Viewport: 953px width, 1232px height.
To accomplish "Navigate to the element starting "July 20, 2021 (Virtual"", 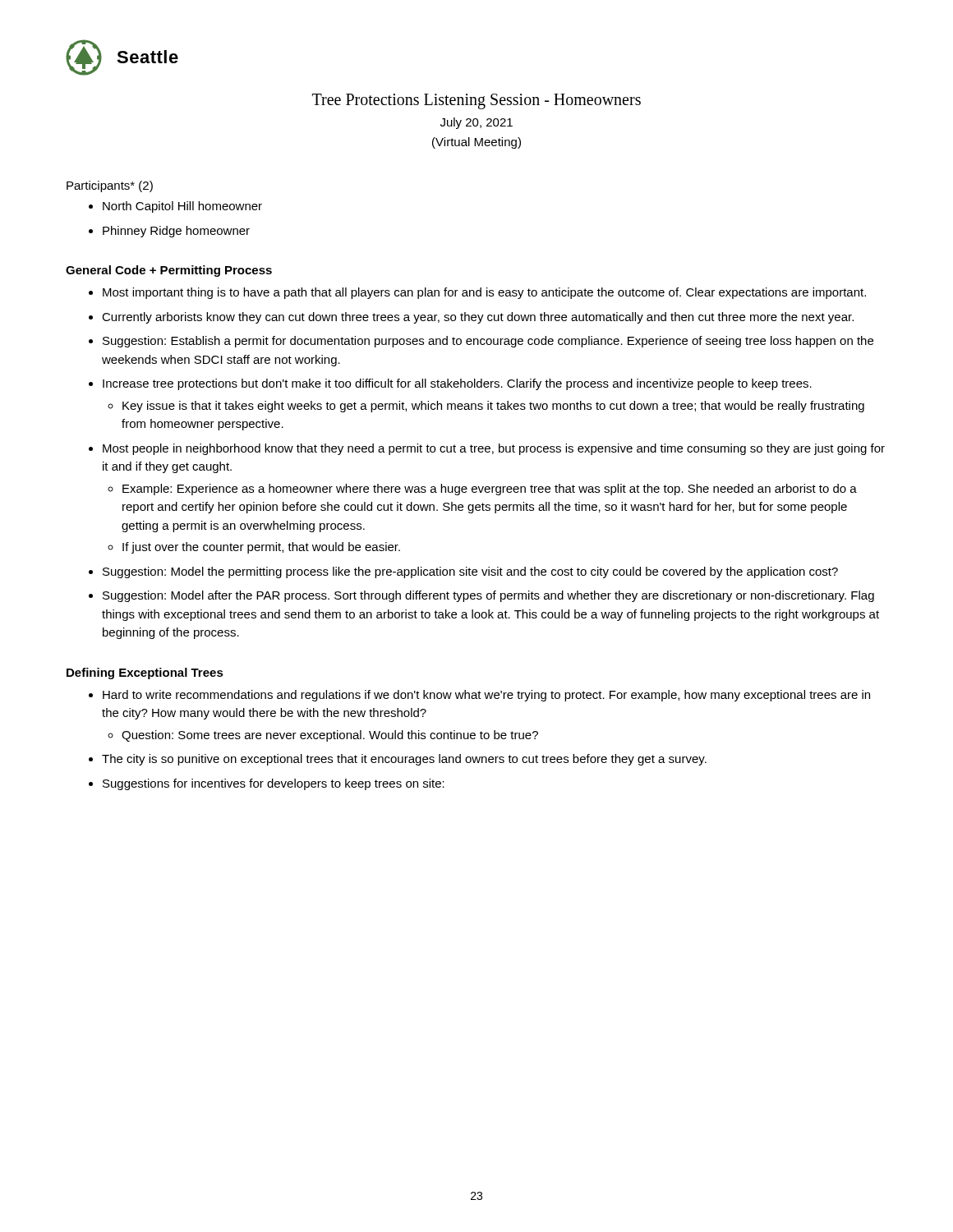I will 476,132.
